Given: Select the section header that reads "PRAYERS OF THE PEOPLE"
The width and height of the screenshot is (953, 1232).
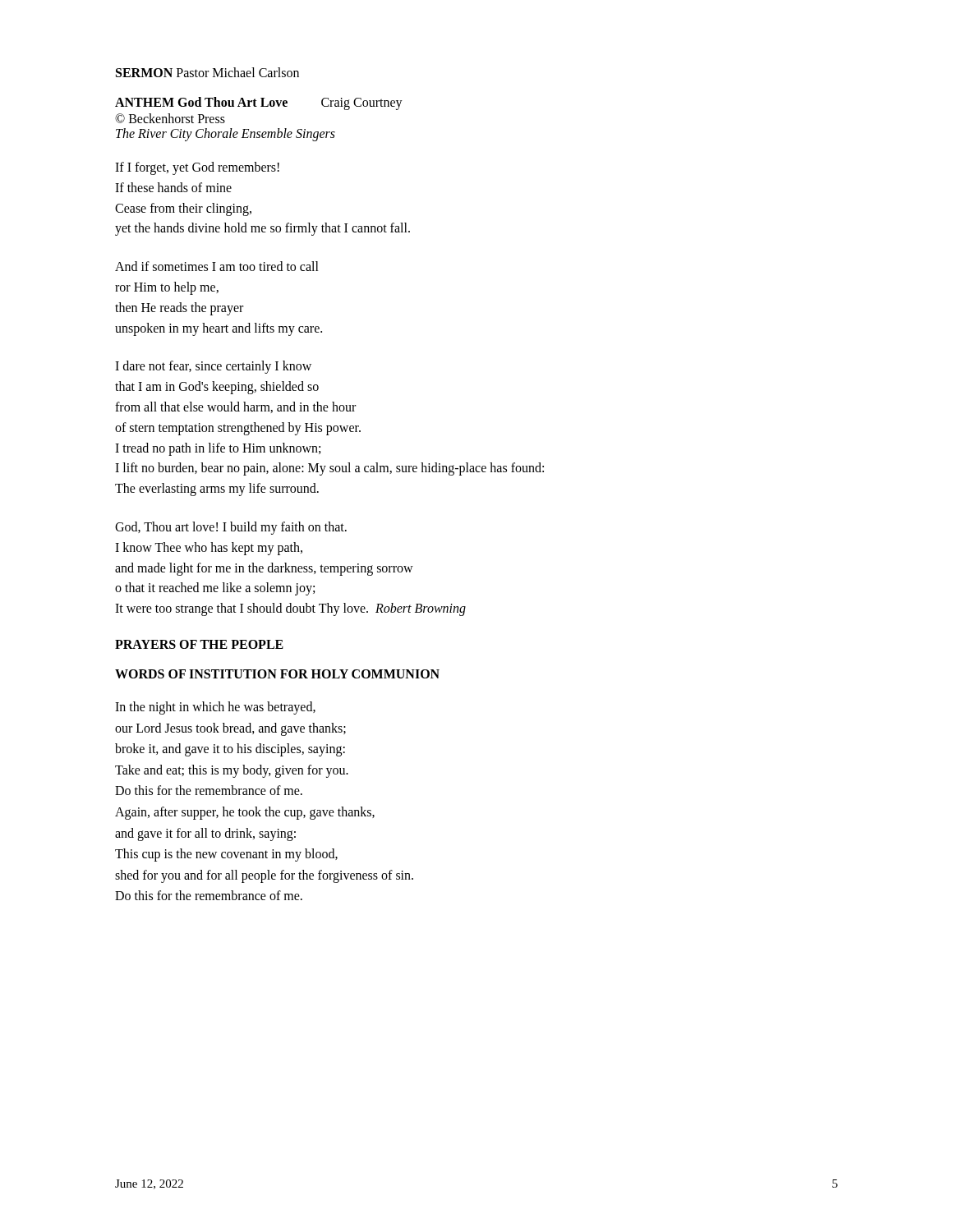Looking at the screenshot, I should (x=199, y=644).
